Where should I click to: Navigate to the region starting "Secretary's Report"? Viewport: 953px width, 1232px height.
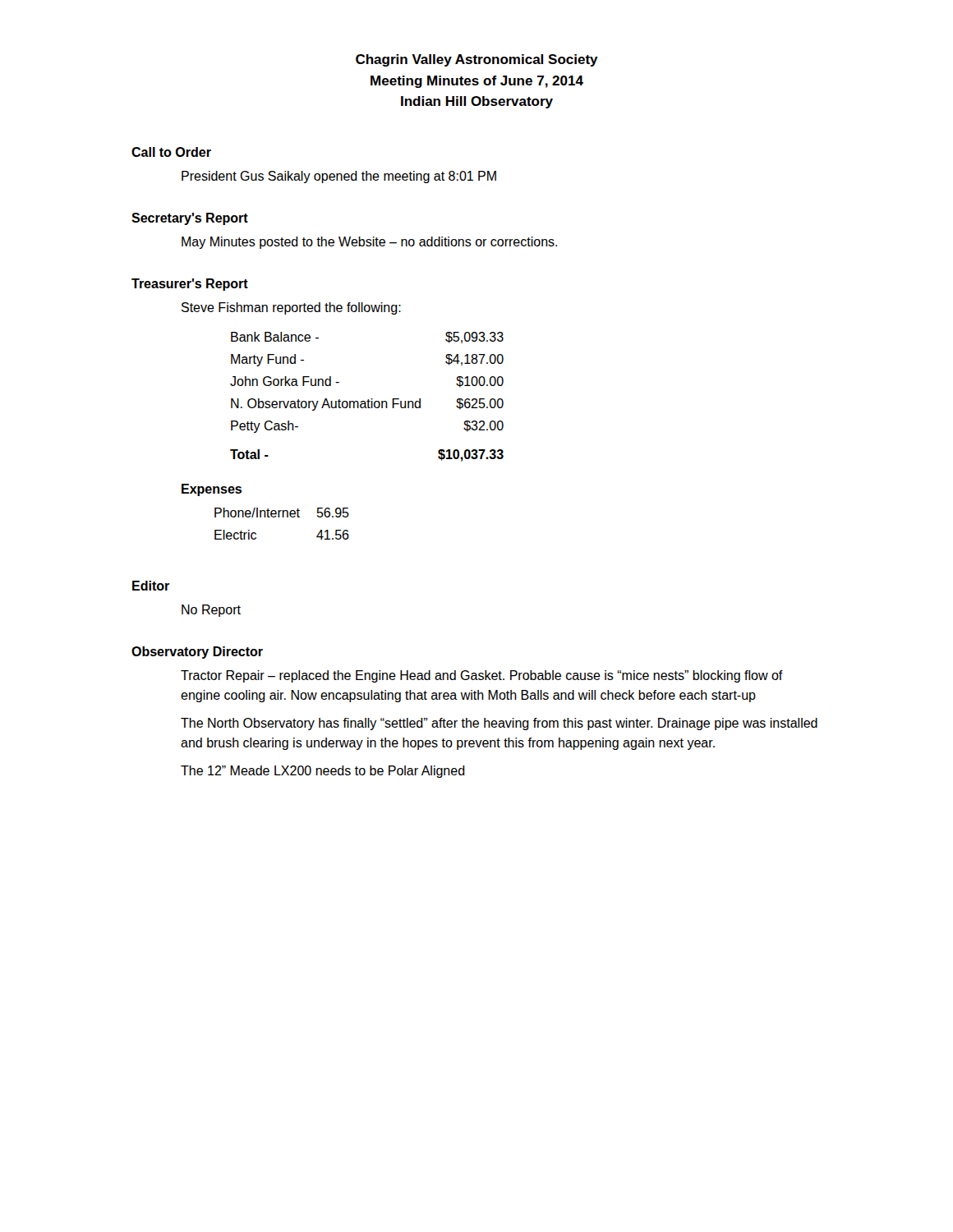190,218
